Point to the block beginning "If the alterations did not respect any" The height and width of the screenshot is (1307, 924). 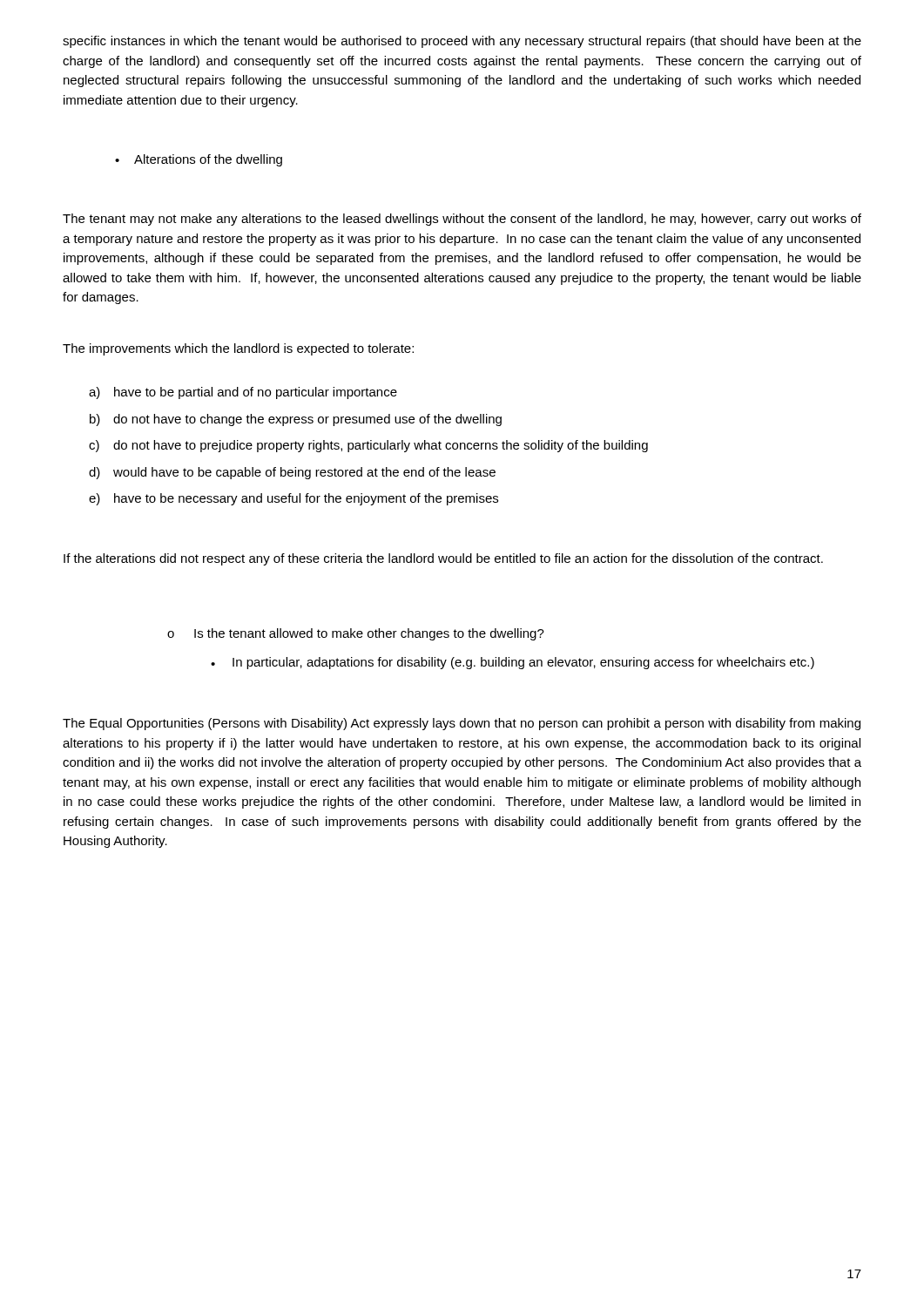click(x=443, y=558)
